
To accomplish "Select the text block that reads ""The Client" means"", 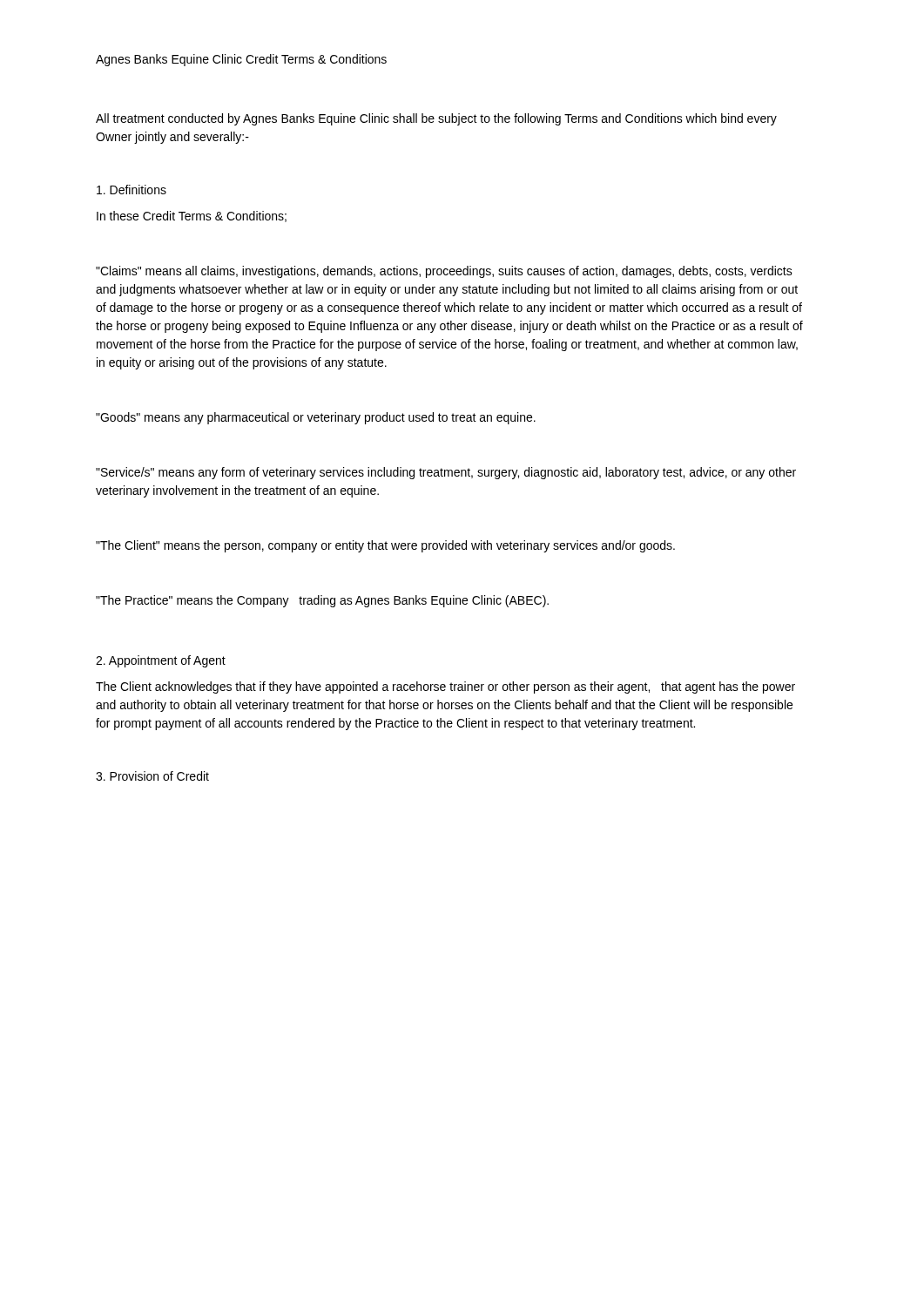I will coord(386,545).
